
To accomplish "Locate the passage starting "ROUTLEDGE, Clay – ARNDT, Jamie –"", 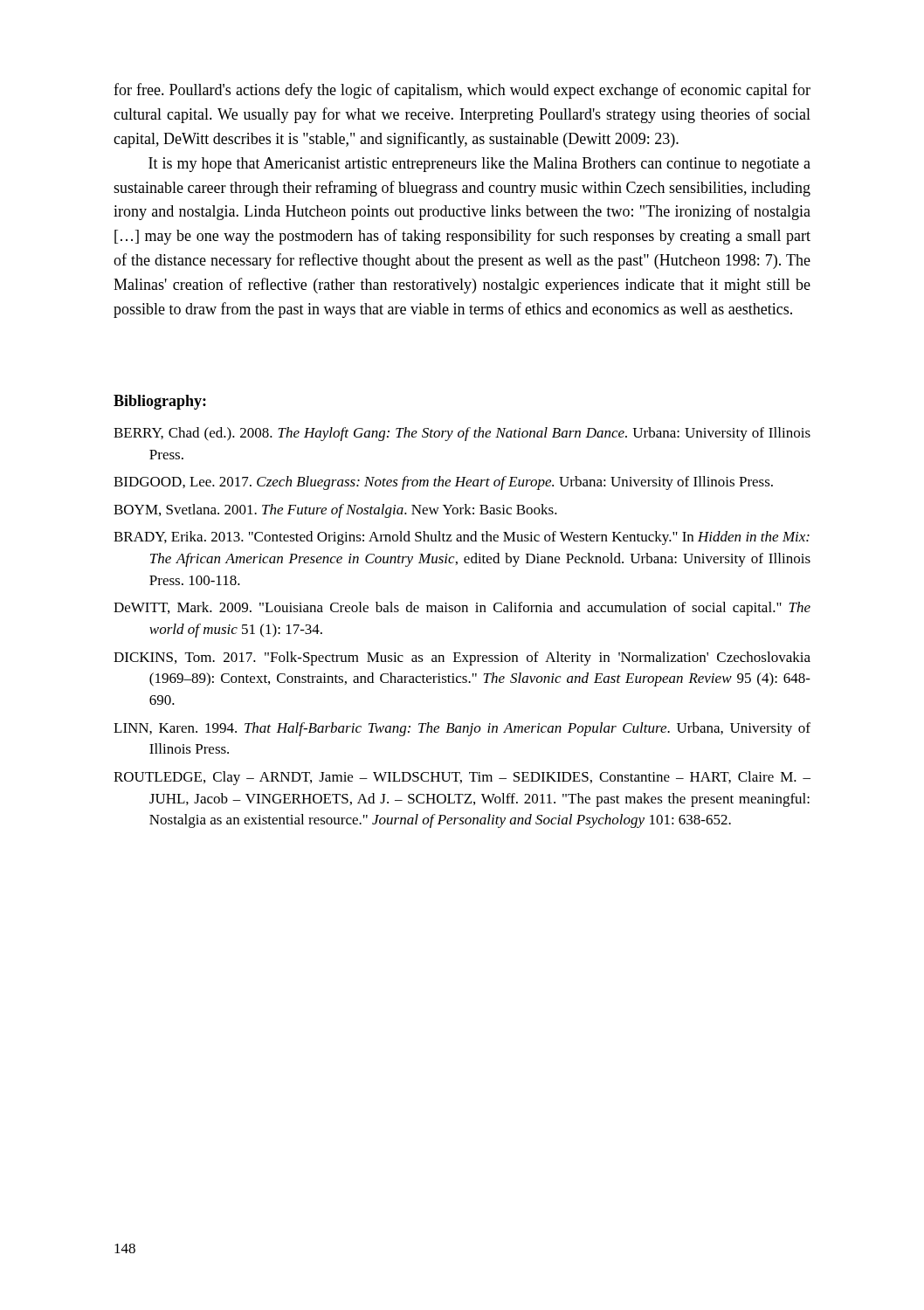I will (x=462, y=798).
